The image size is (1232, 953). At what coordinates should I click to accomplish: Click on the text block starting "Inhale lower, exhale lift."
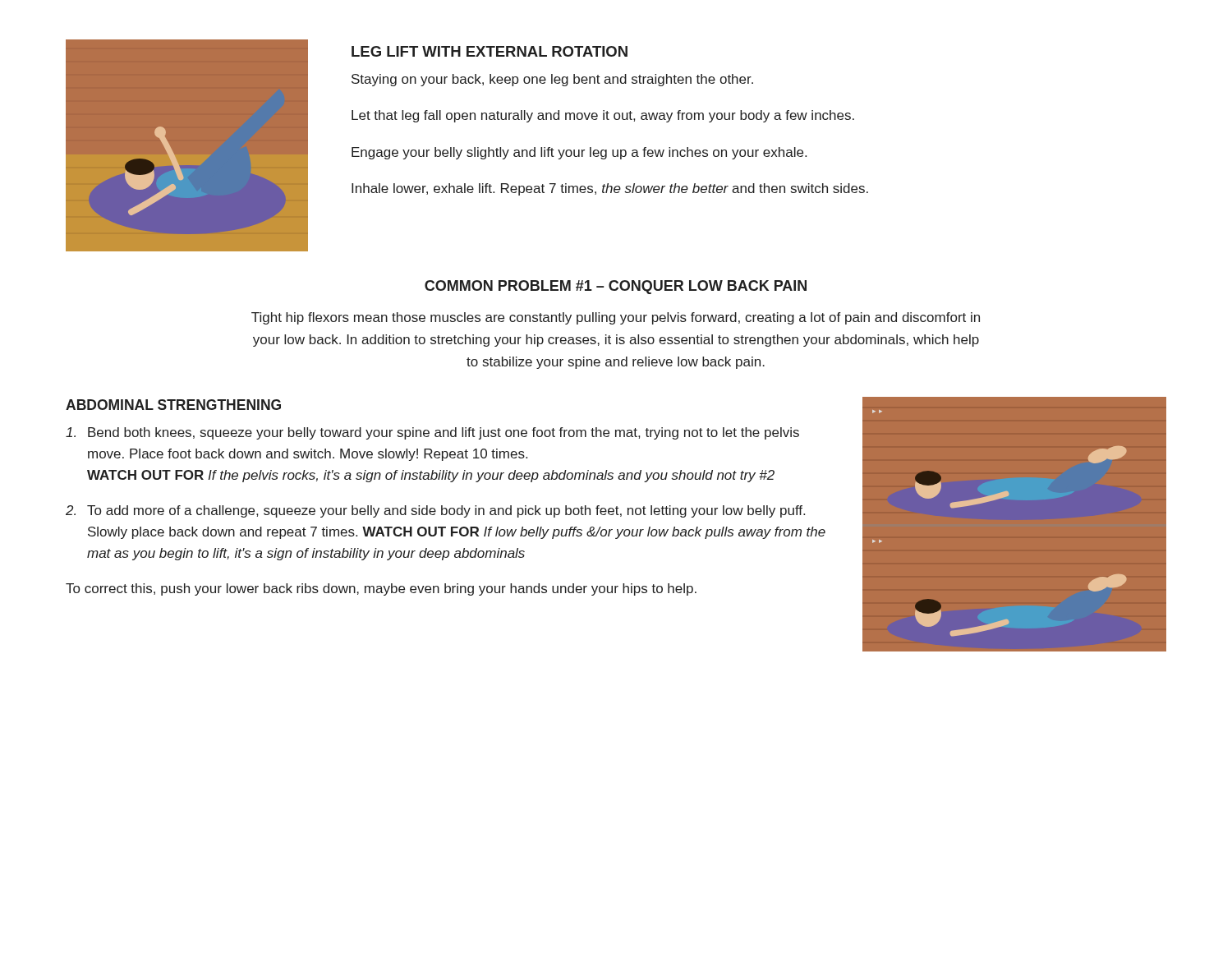click(610, 189)
